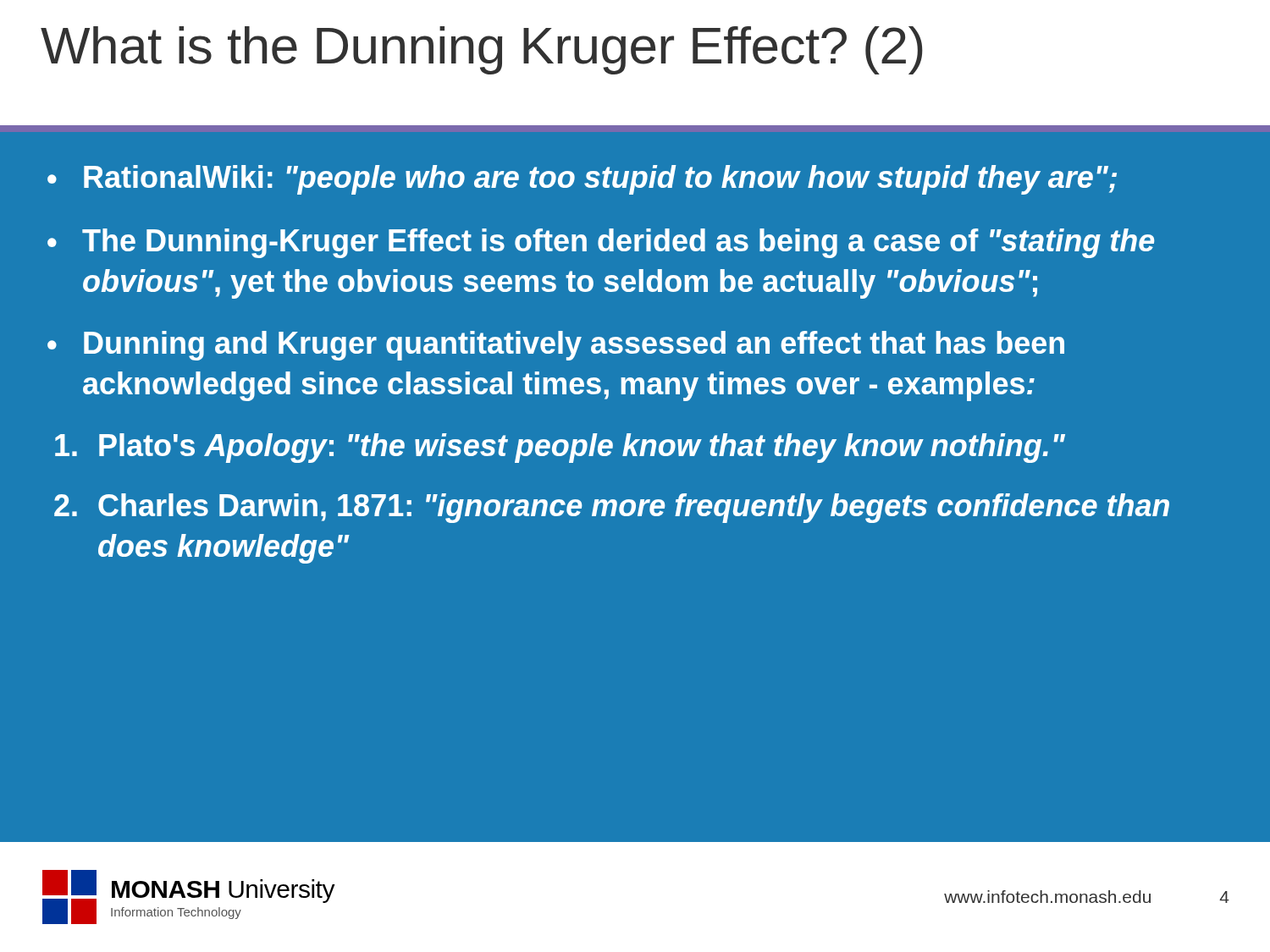Navigate to the block starting "• Dunning and Kruger quantitatively"
1270x952 pixels.
[633, 364]
